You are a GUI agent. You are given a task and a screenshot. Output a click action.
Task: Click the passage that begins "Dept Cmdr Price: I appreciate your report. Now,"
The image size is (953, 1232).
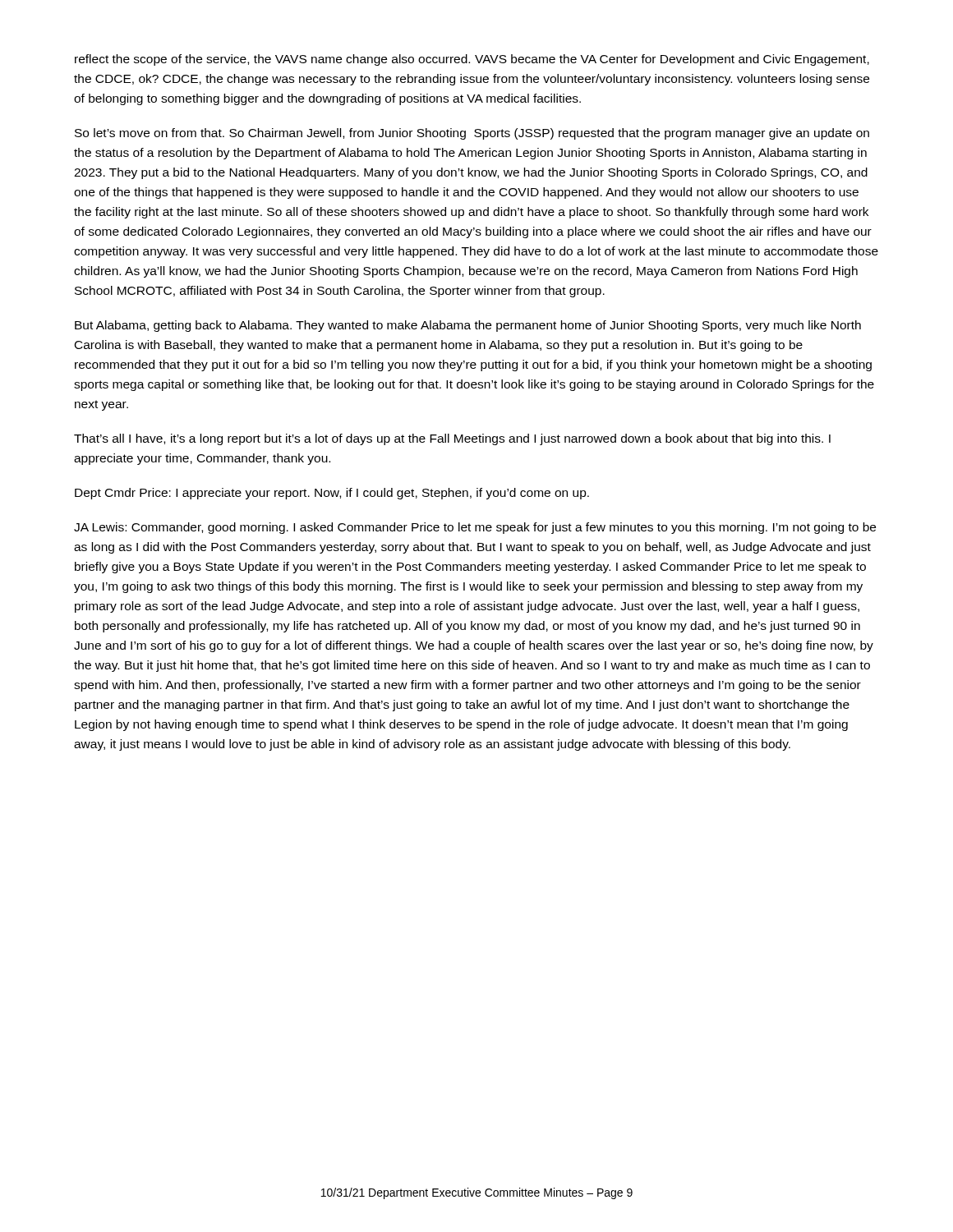[x=332, y=493]
